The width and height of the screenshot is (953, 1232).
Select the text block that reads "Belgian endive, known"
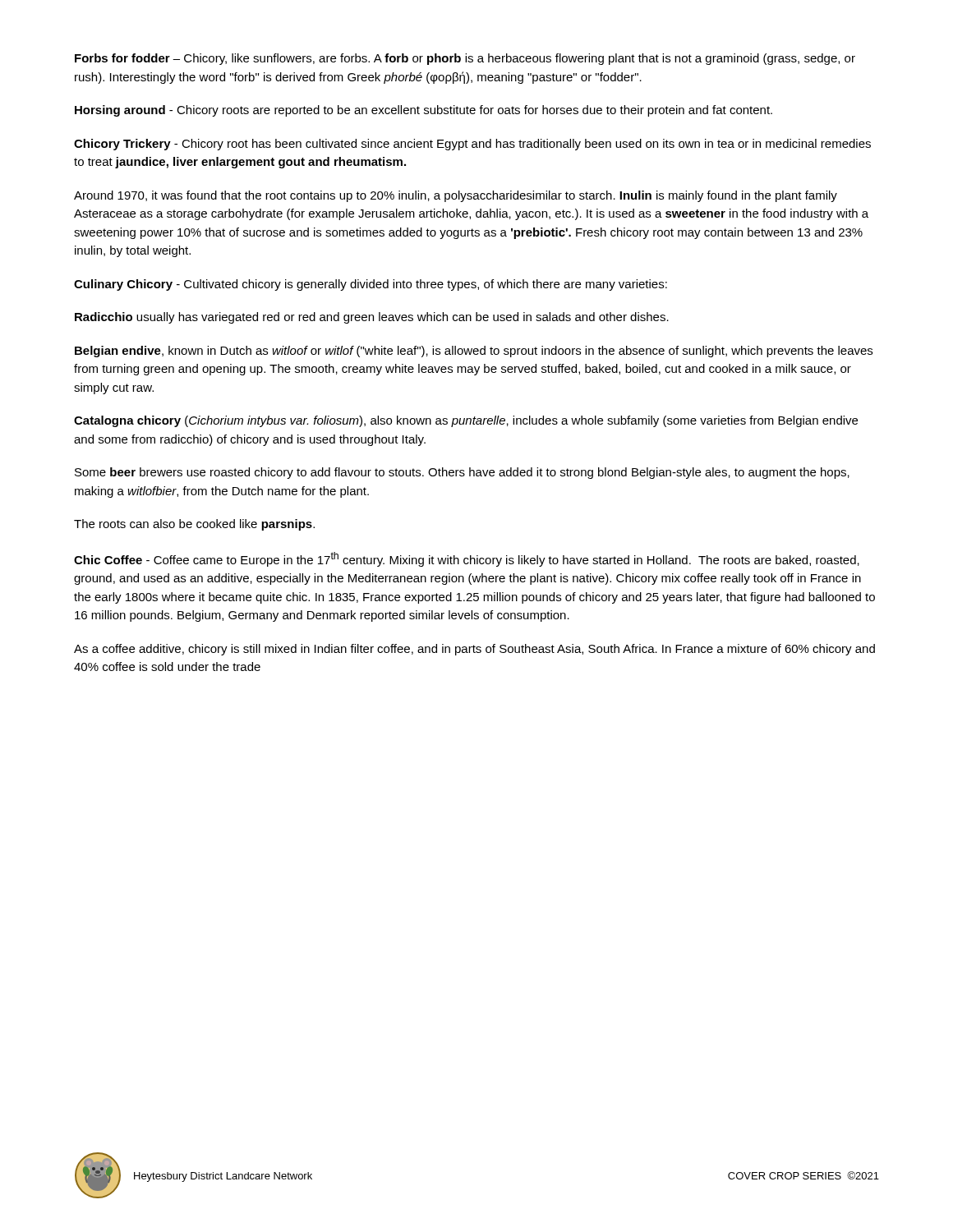coord(476,369)
